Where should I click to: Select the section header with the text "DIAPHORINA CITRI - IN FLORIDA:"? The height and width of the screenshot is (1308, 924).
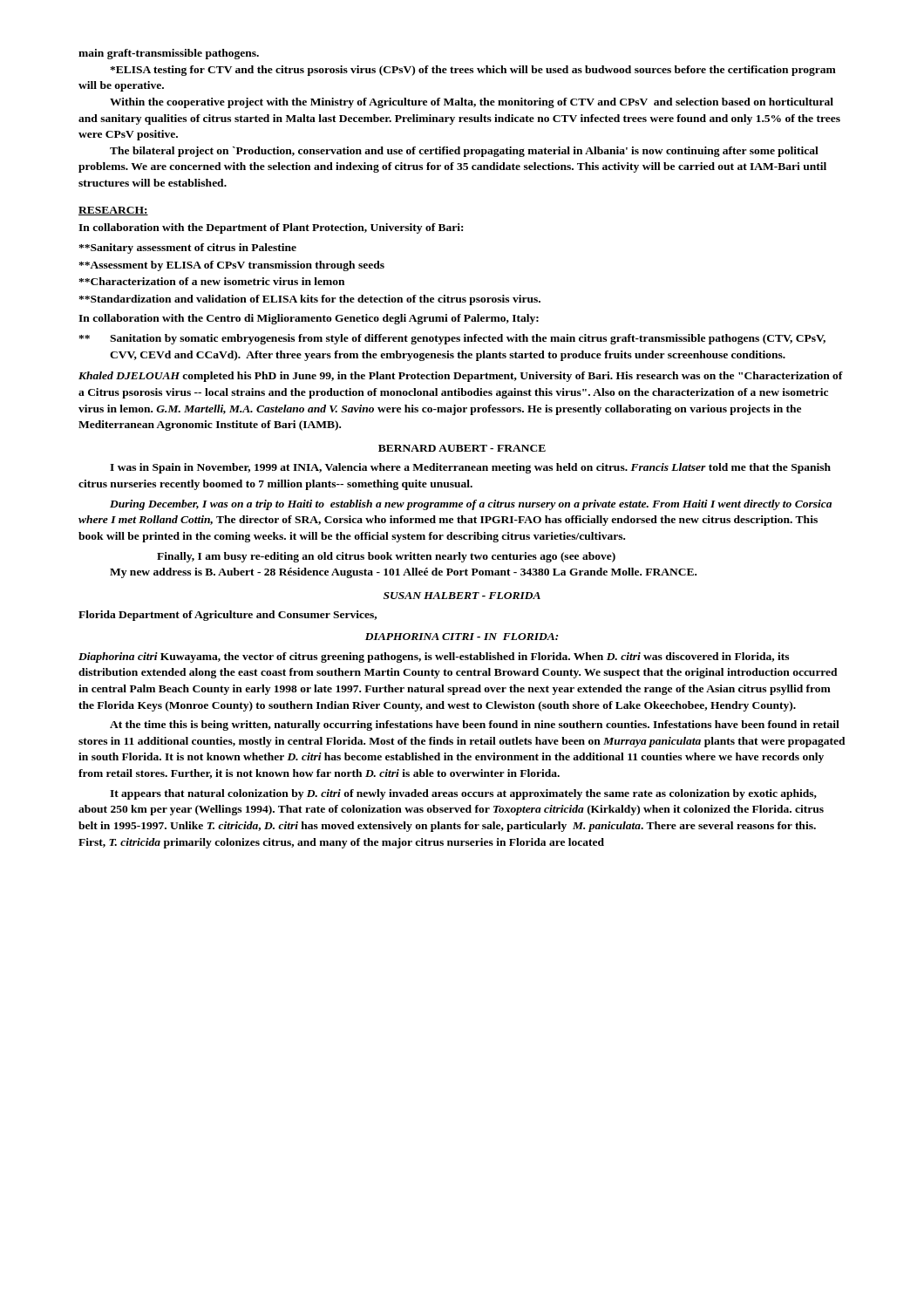[462, 637]
